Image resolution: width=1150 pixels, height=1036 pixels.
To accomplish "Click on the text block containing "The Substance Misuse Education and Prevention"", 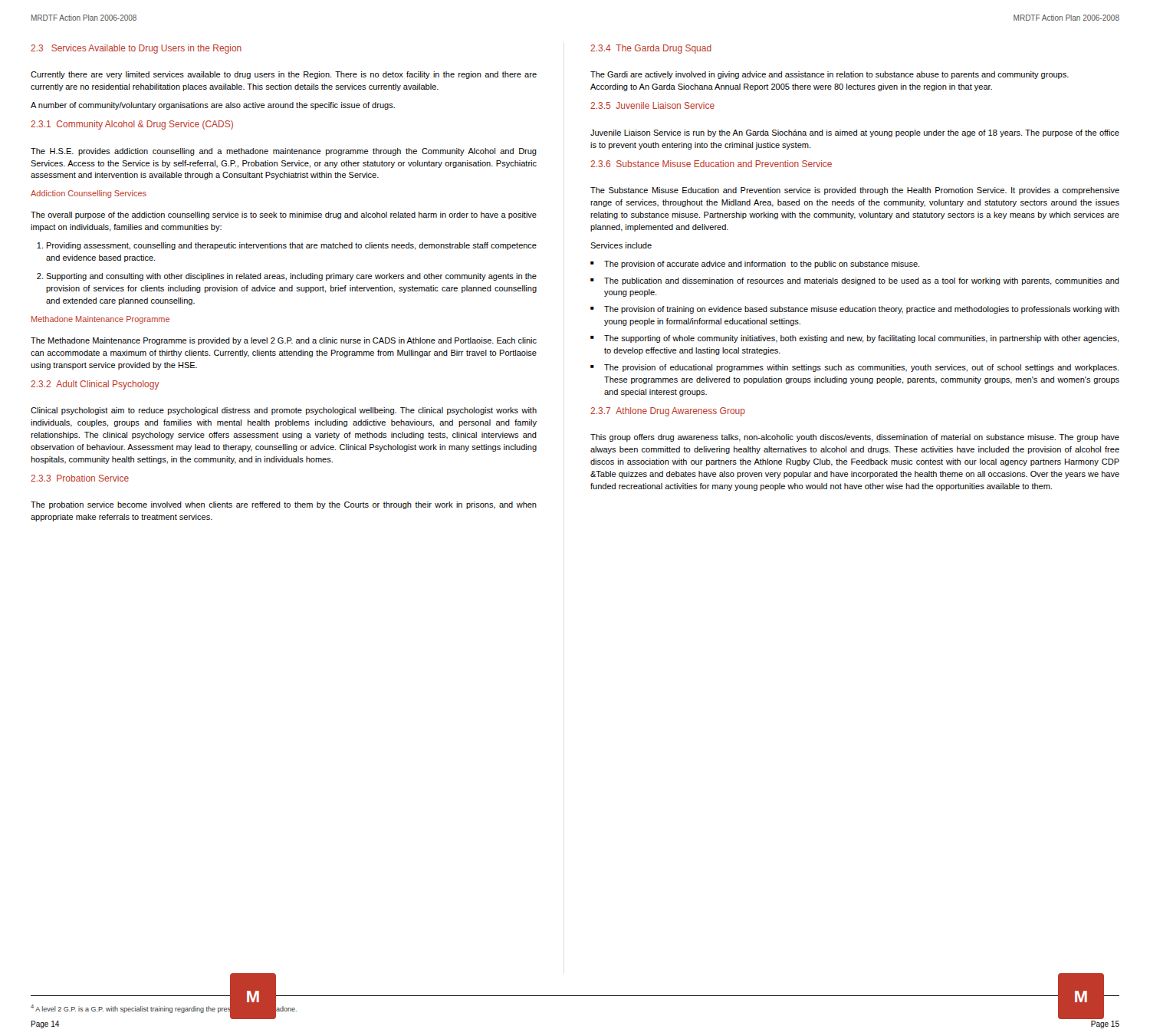I will tap(855, 218).
